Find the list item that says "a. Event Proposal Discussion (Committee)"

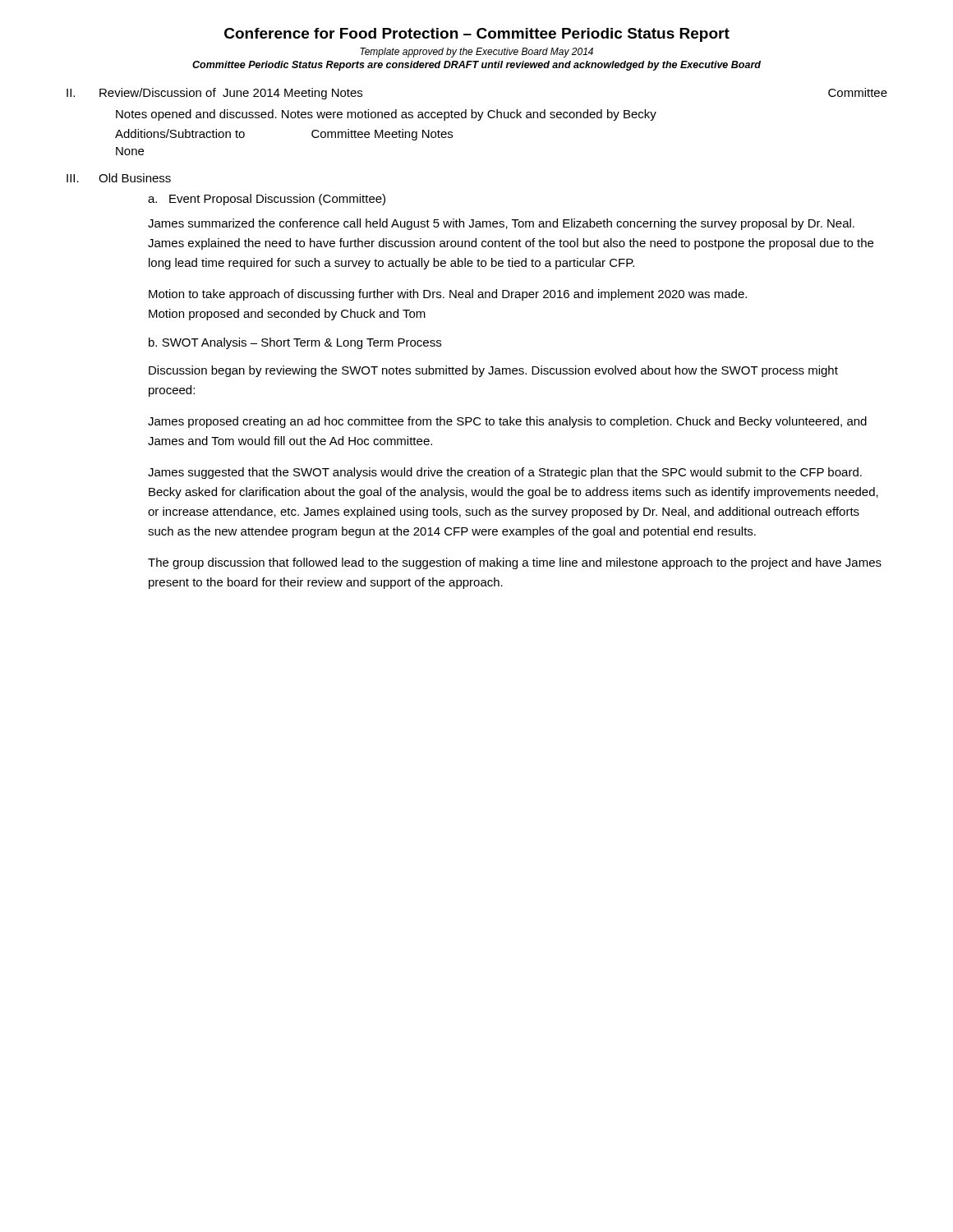pyautogui.click(x=267, y=199)
